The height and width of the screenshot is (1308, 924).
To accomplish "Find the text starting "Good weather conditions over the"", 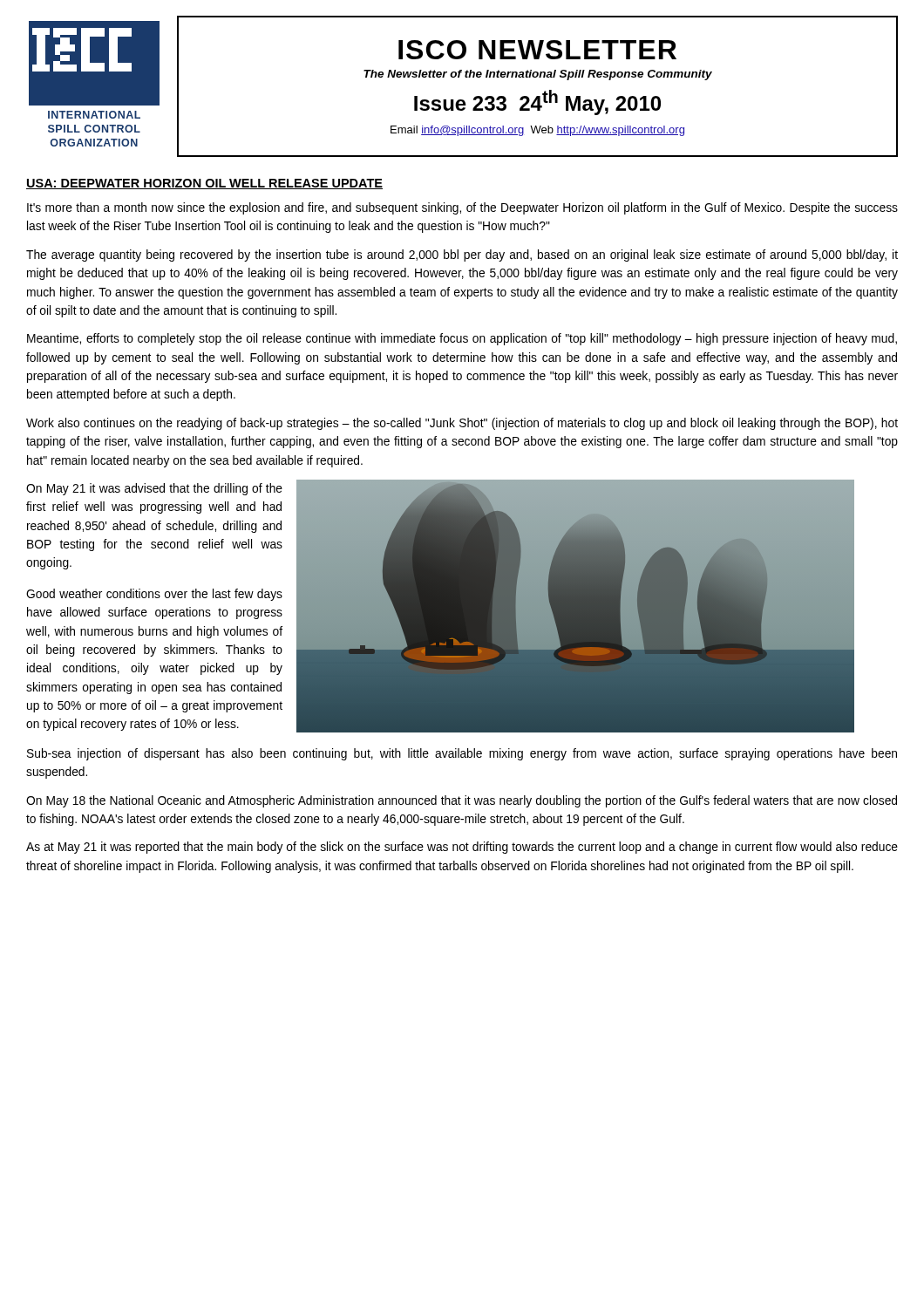I will (154, 659).
